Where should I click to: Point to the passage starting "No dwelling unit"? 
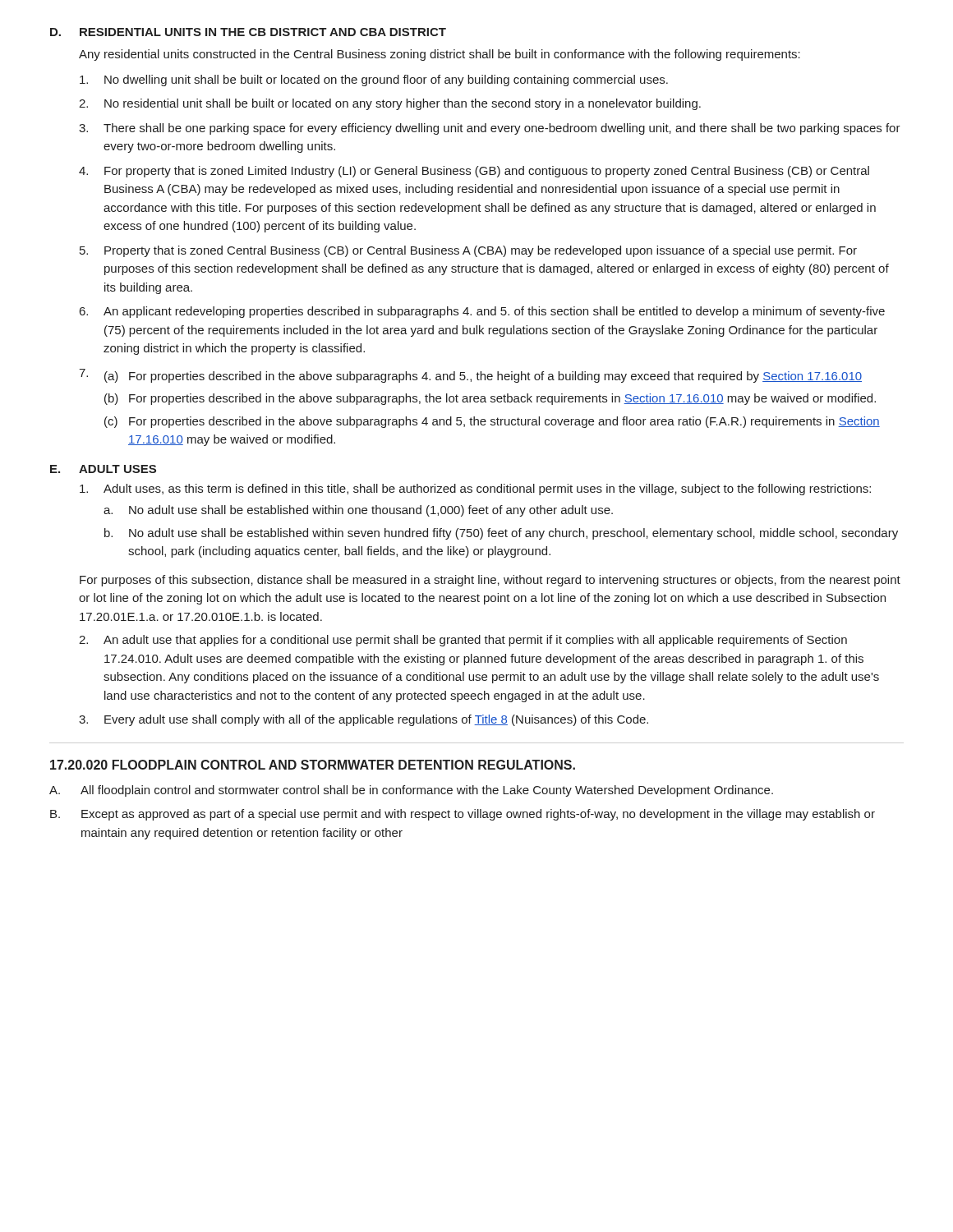point(491,79)
